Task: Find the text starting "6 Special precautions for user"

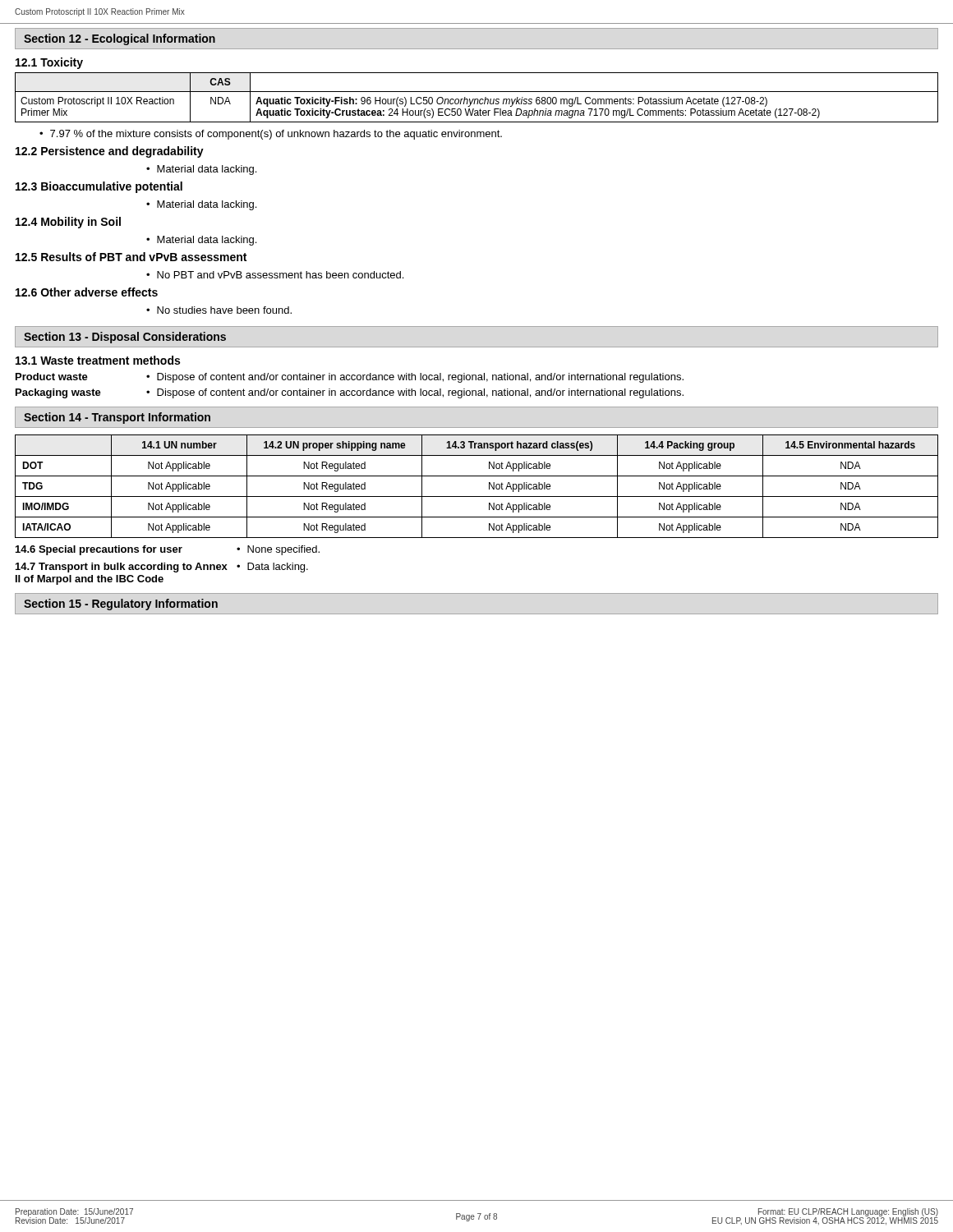Action: point(98,549)
